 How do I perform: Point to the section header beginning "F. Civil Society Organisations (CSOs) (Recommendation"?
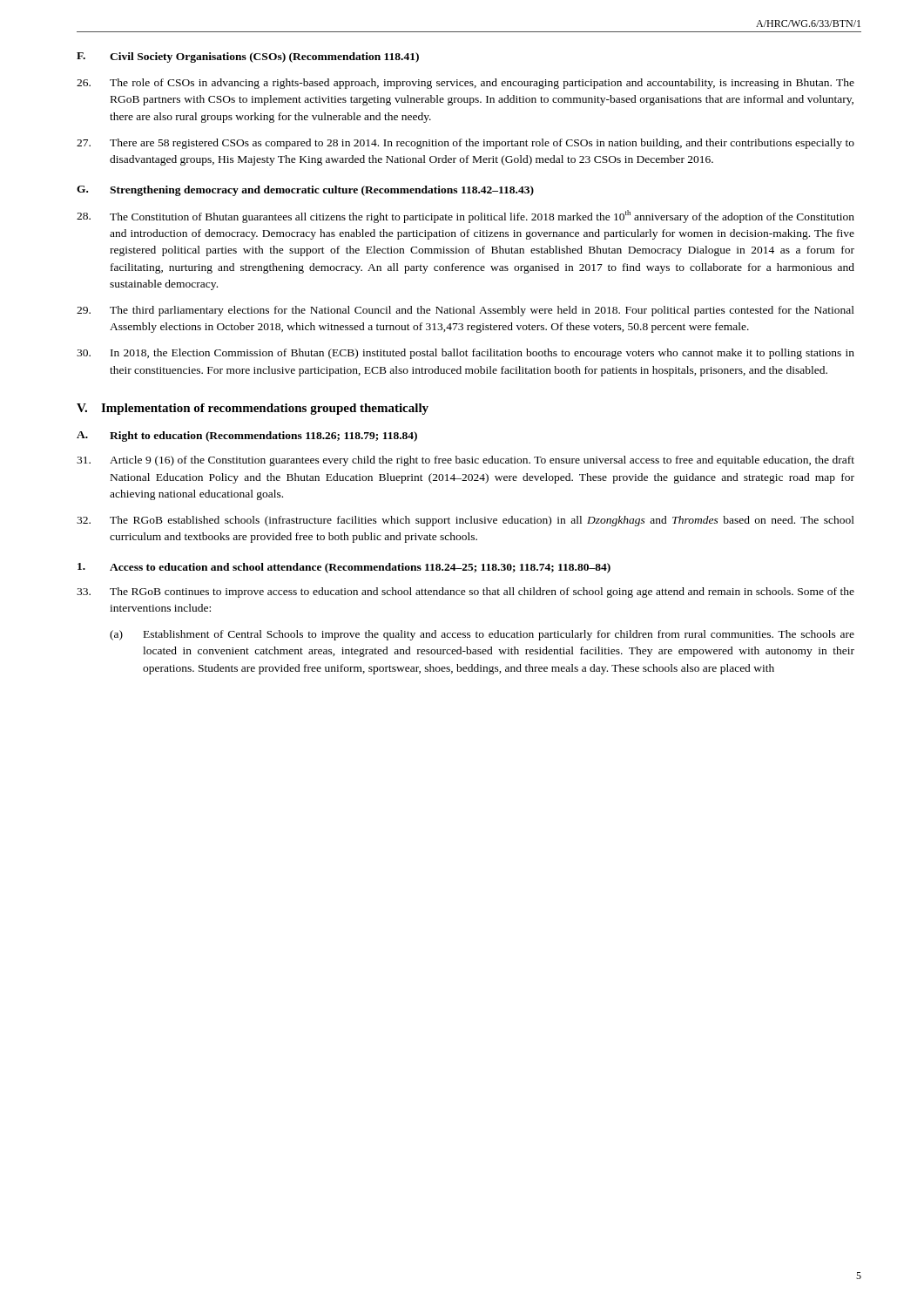tap(248, 57)
